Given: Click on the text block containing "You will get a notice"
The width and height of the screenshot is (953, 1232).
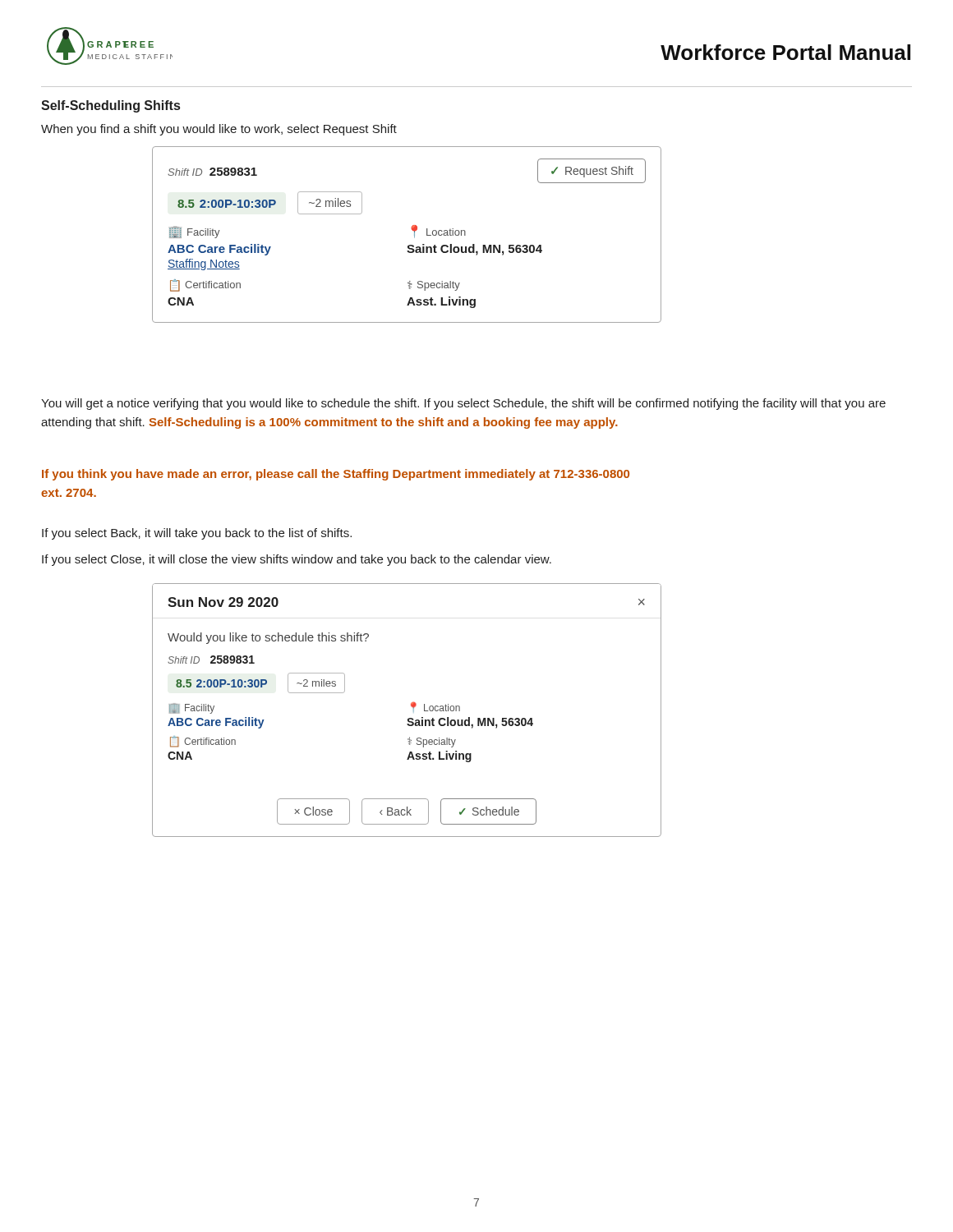Looking at the screenshot, I should click(x=463, y=412).
